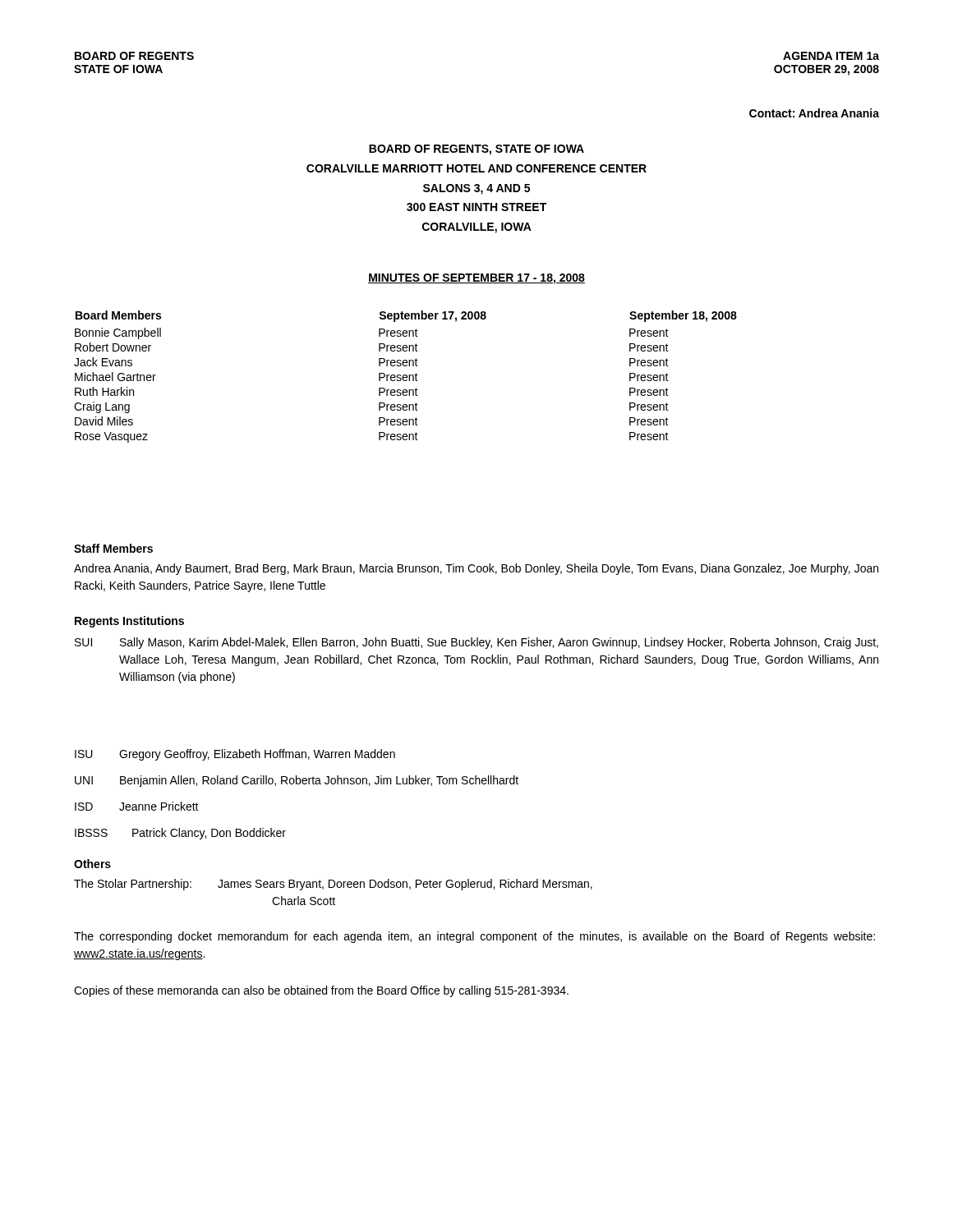Locate the block of text that opens with "ISU Gregory Geoffroy, Elizabeth Hoffman,"
953x1232 pixels.
click(x=235, y=754)
